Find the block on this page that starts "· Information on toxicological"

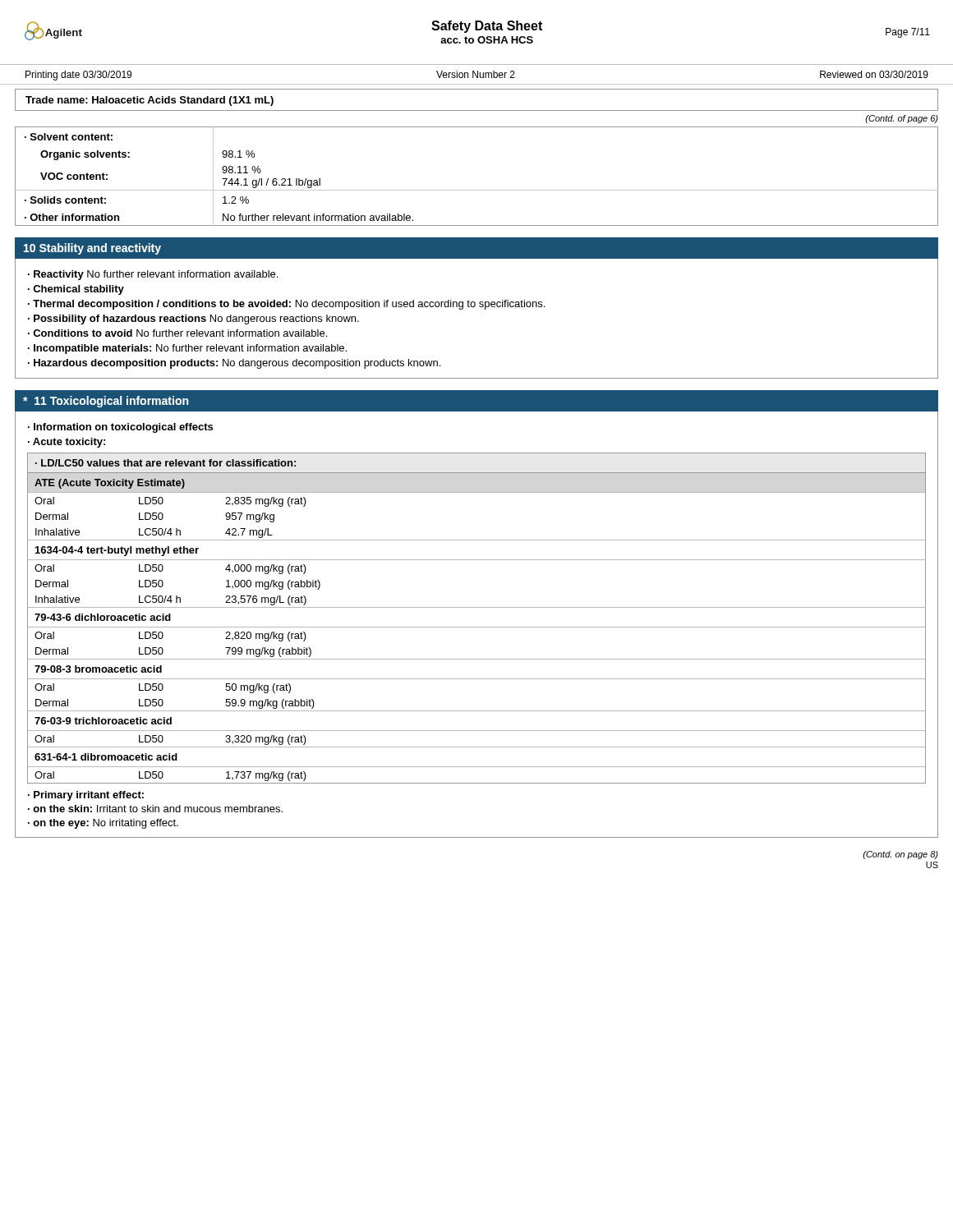(x=120, y=427)
